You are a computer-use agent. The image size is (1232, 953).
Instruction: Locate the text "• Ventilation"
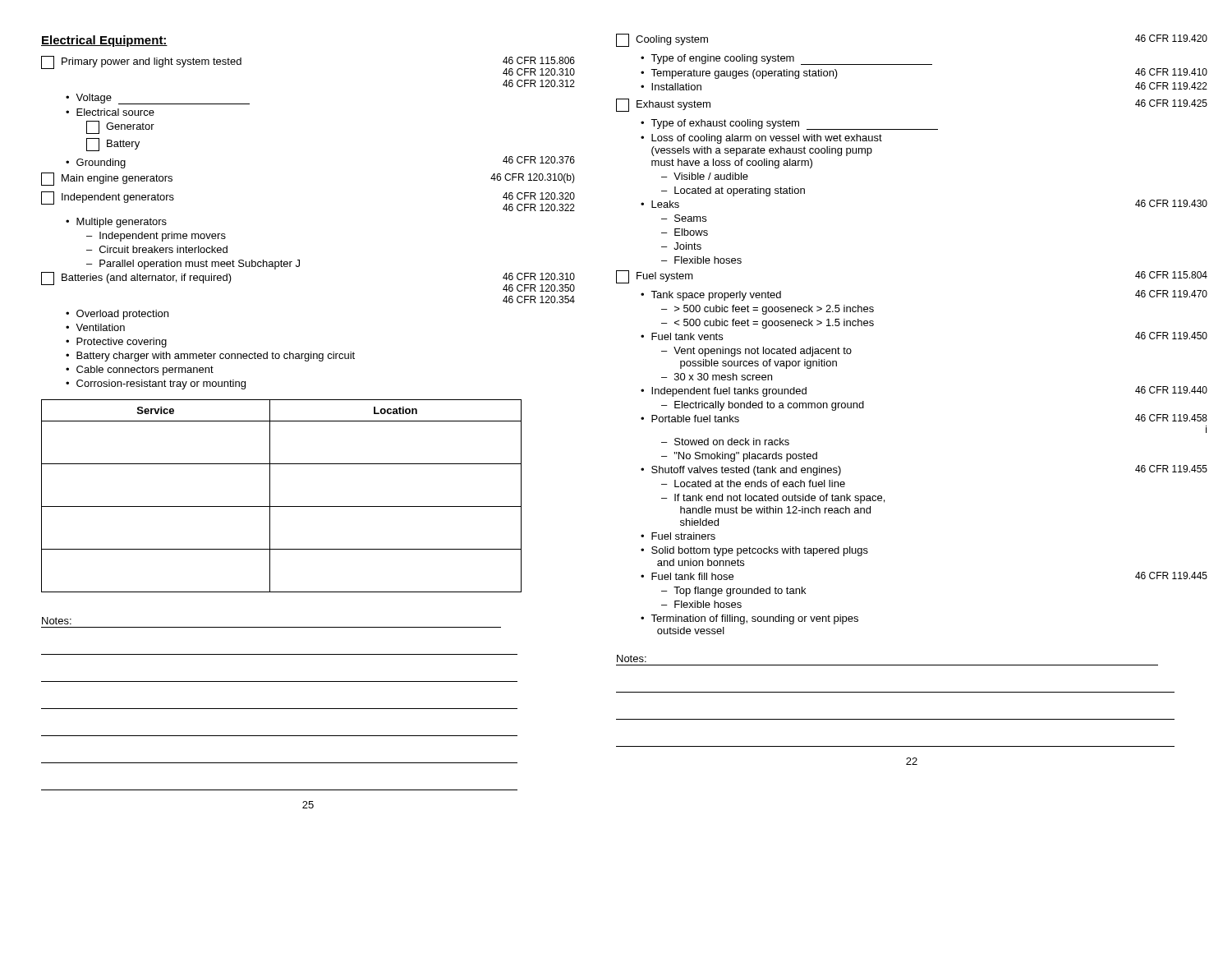click(x=95, y=327)
